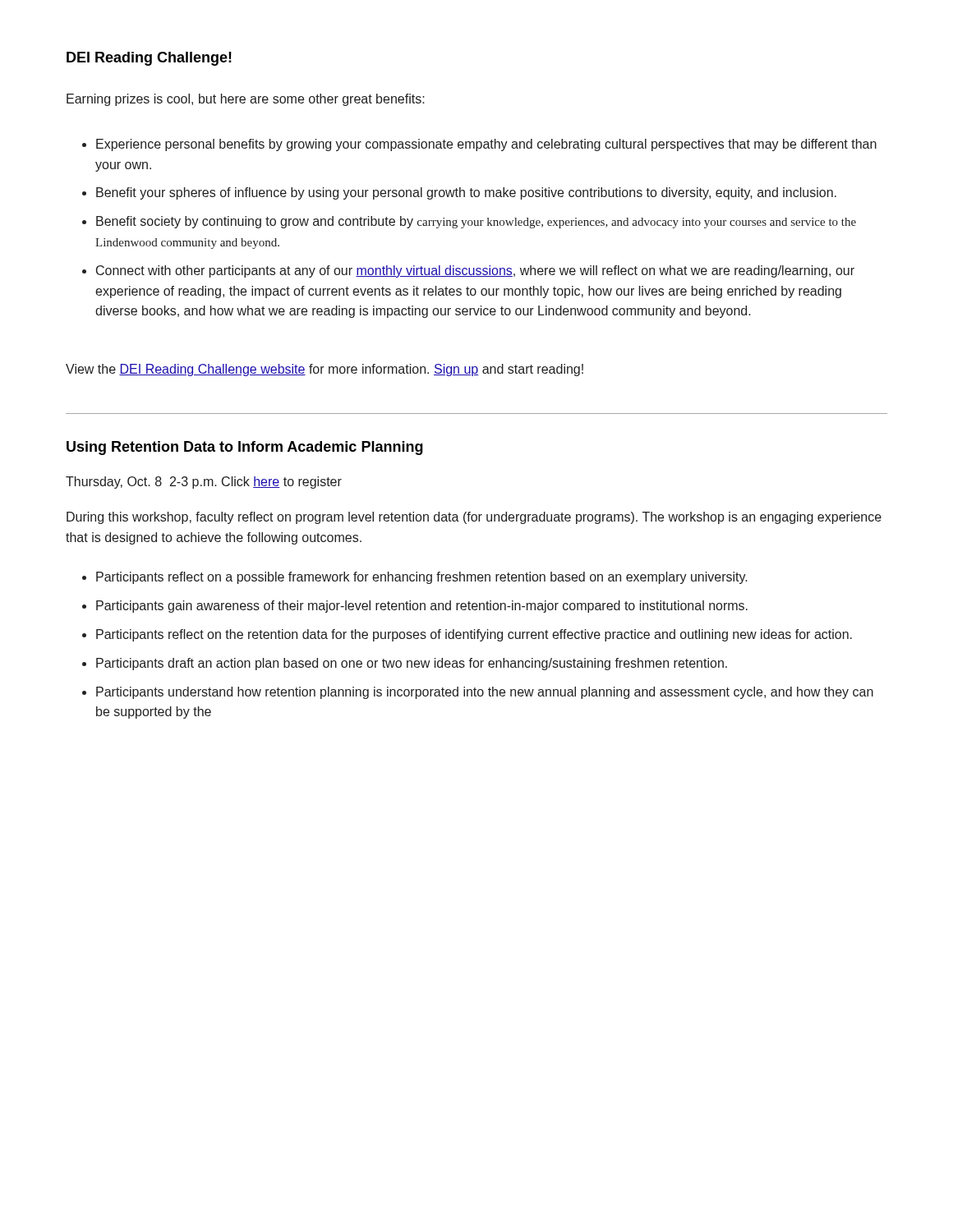Click on the block starting "Participants understand how retention planning is incorporated"
The width and height of the screenshot is (953, 1232).
pyautogui.click(x=484, y=702)
